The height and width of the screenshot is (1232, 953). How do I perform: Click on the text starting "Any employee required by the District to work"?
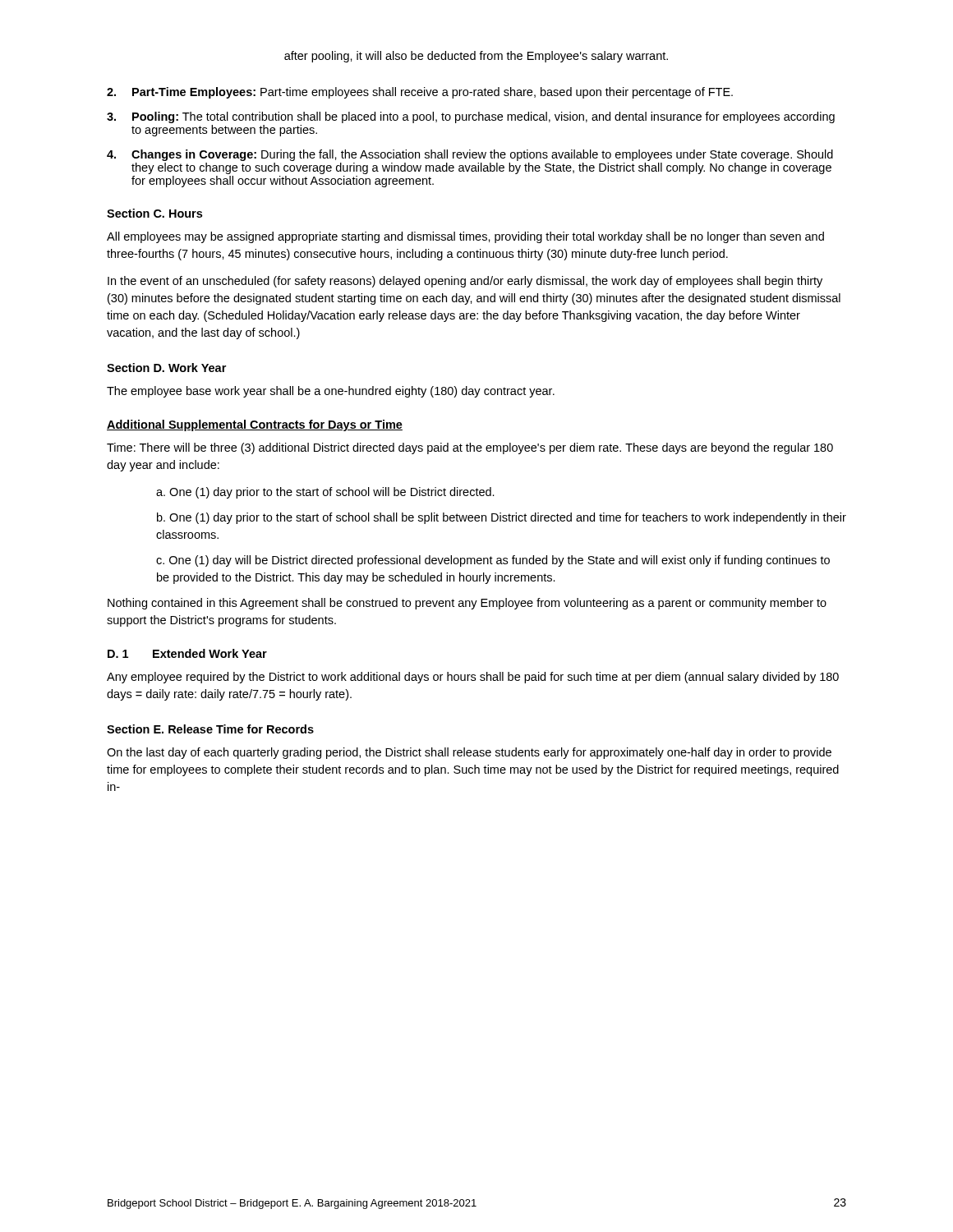tap(473, 686)
